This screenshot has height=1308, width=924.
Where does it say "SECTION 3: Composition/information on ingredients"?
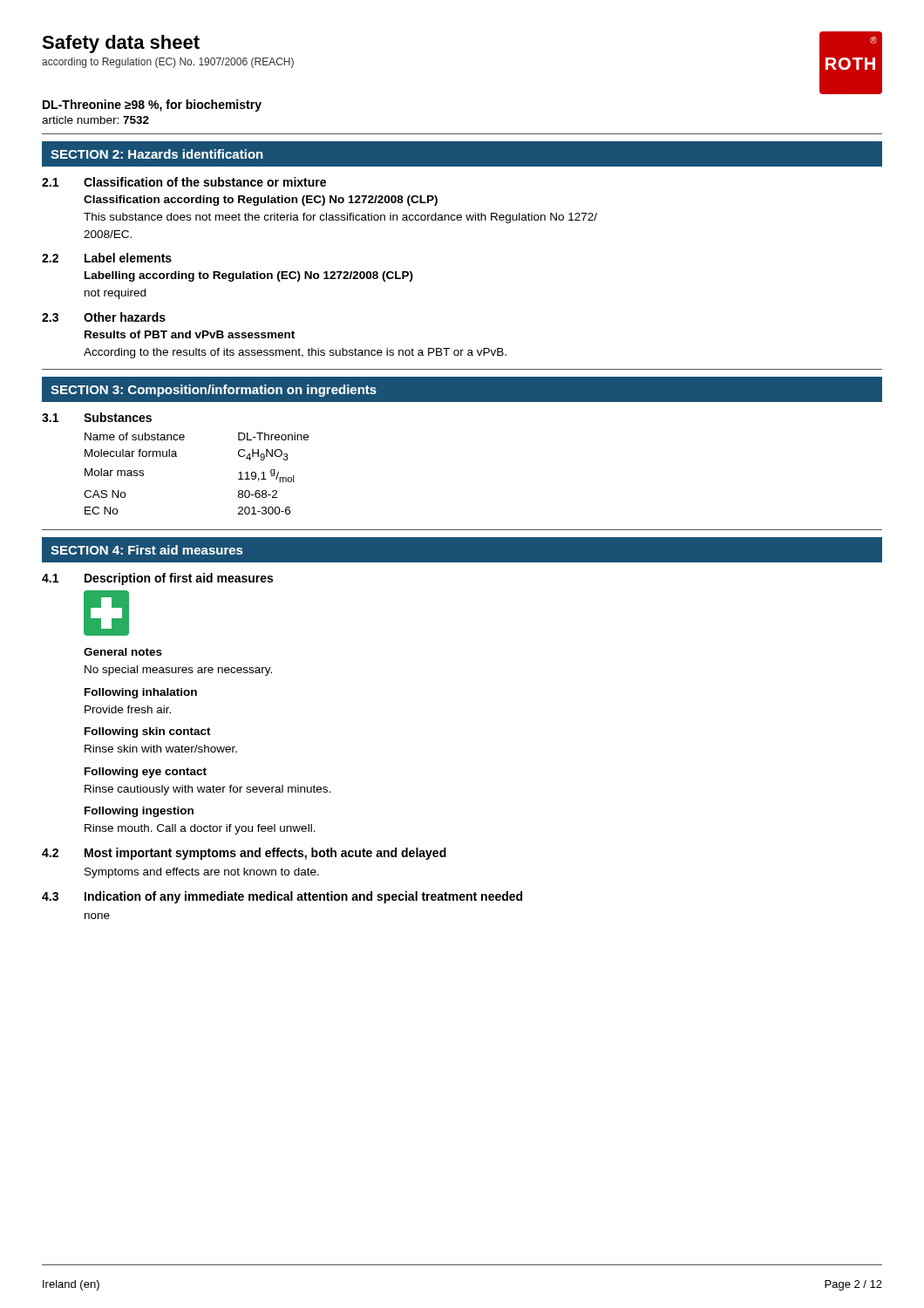214,390
